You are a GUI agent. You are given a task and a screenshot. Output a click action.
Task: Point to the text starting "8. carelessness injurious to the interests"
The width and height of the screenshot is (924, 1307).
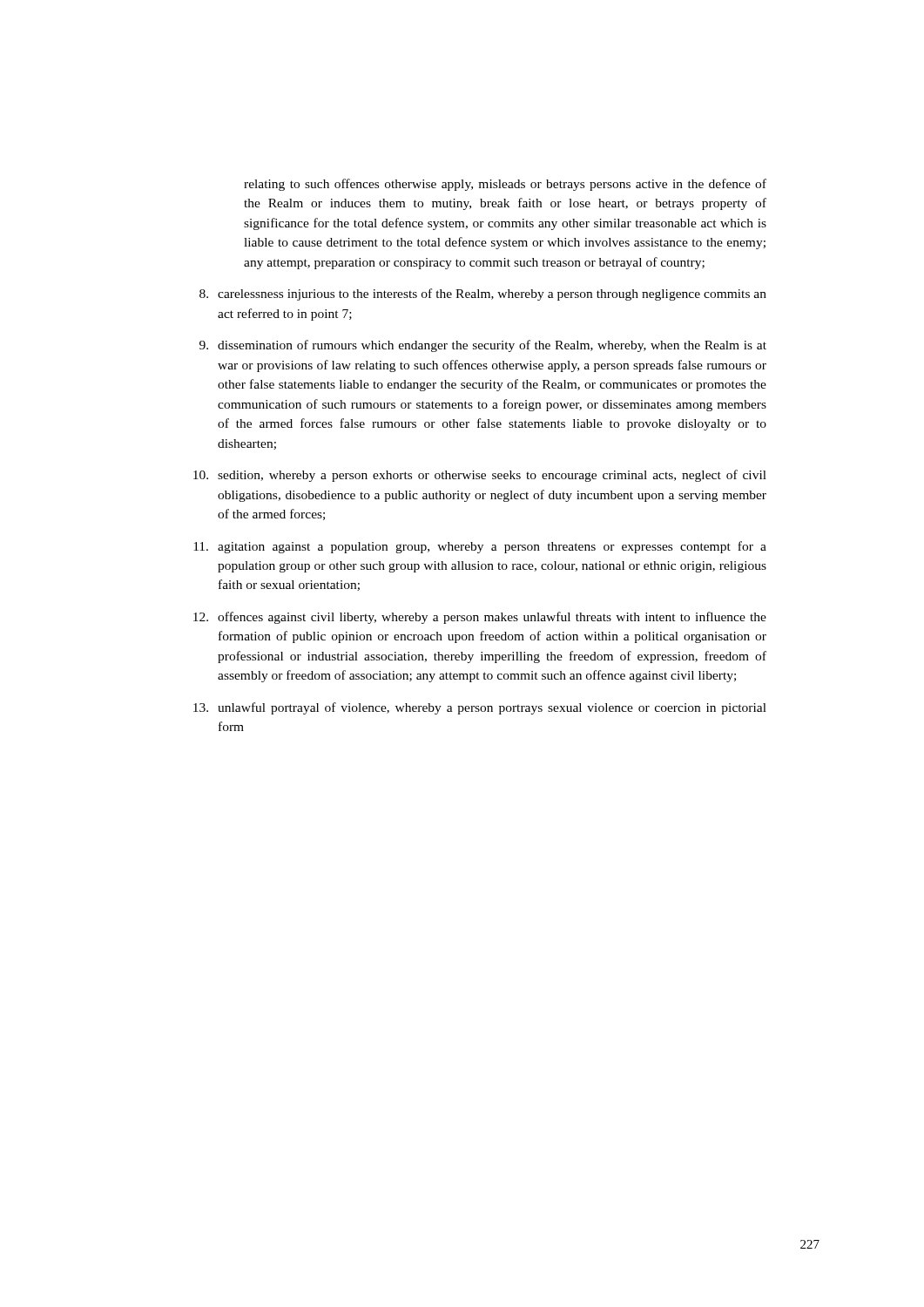pos(470,304)
